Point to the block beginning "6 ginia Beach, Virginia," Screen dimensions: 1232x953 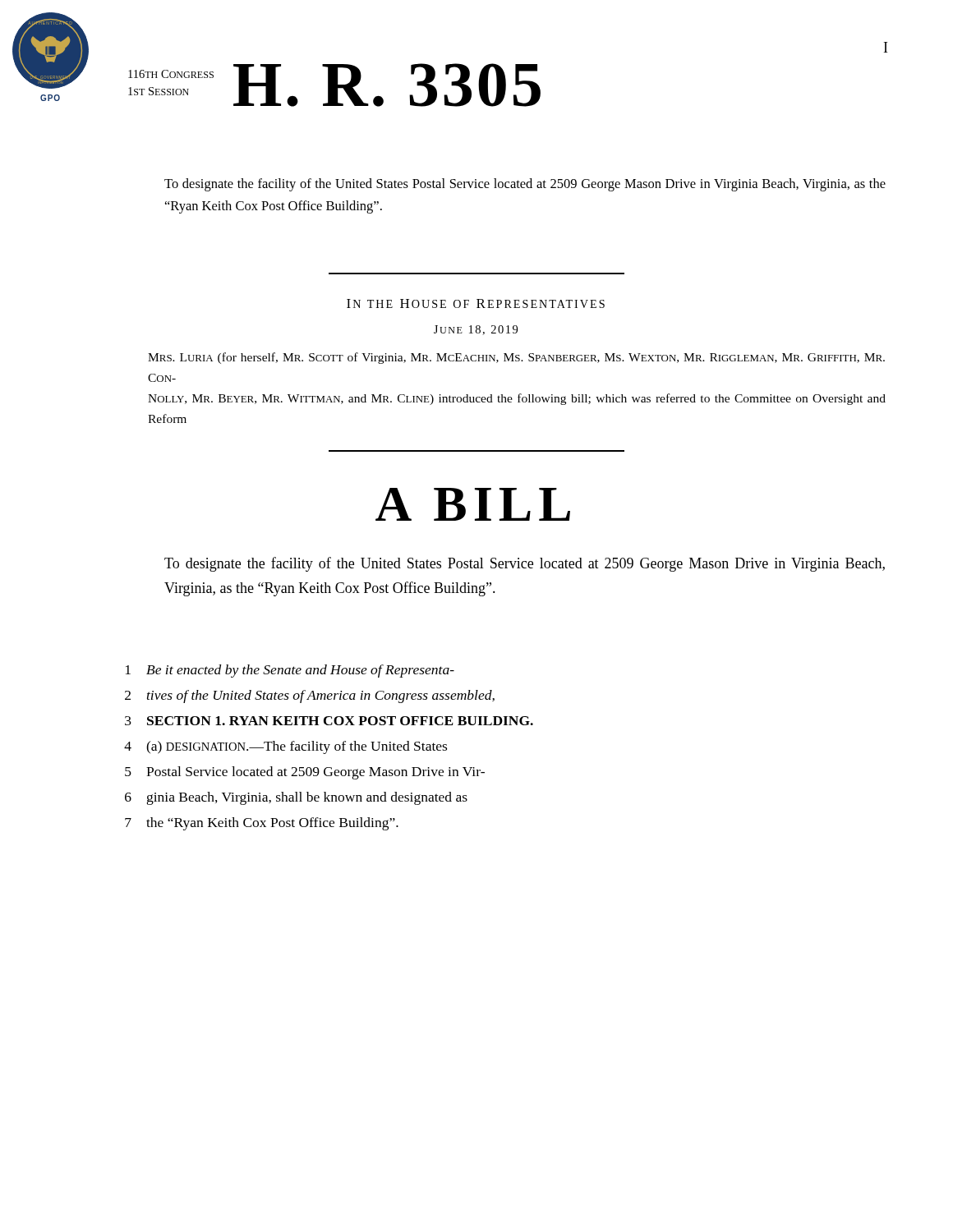point(296,798)
